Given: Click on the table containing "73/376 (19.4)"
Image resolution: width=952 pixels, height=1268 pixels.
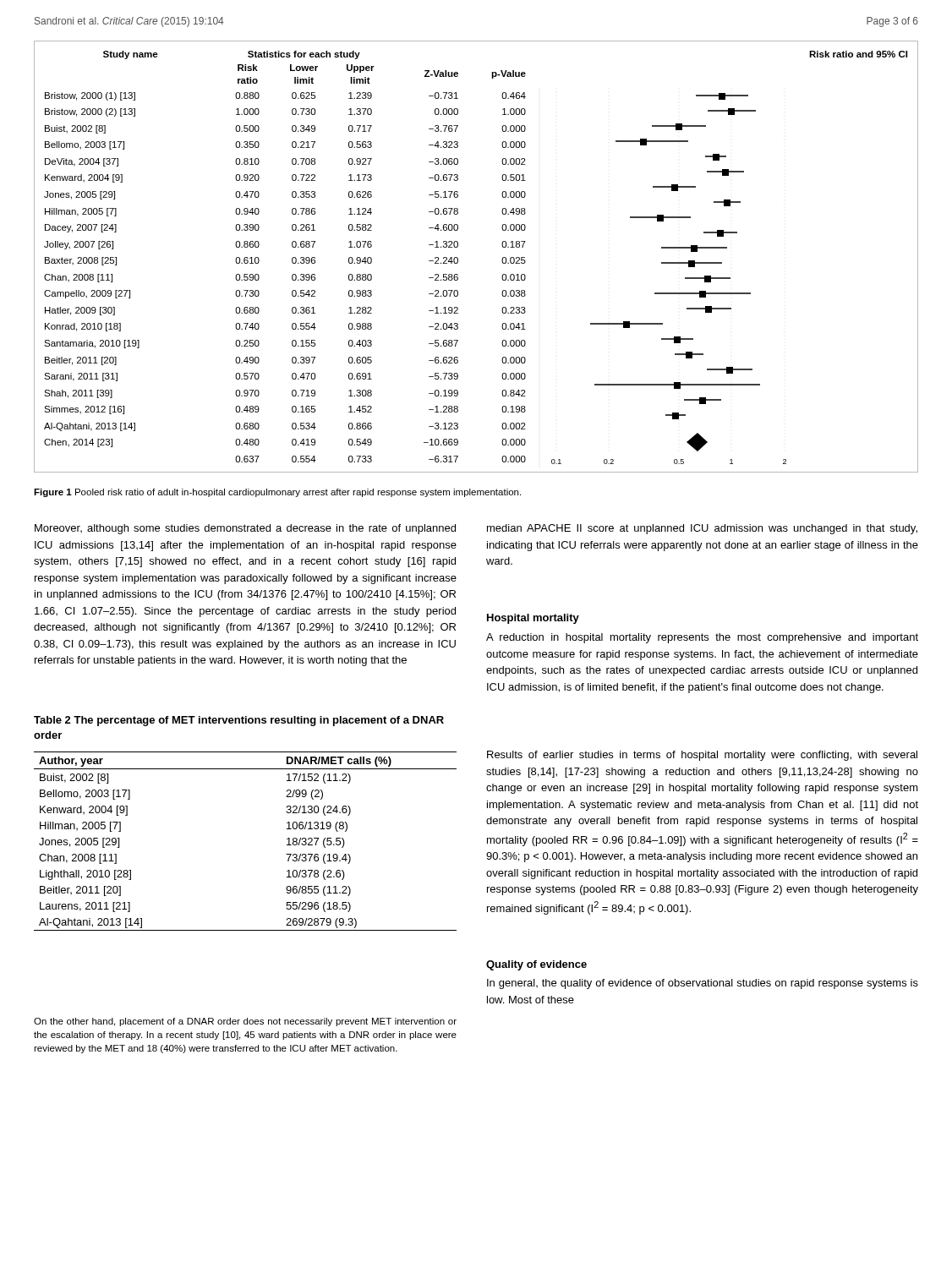Looking at the screenshot, I should pyautogui.click(x=245, y=841).
